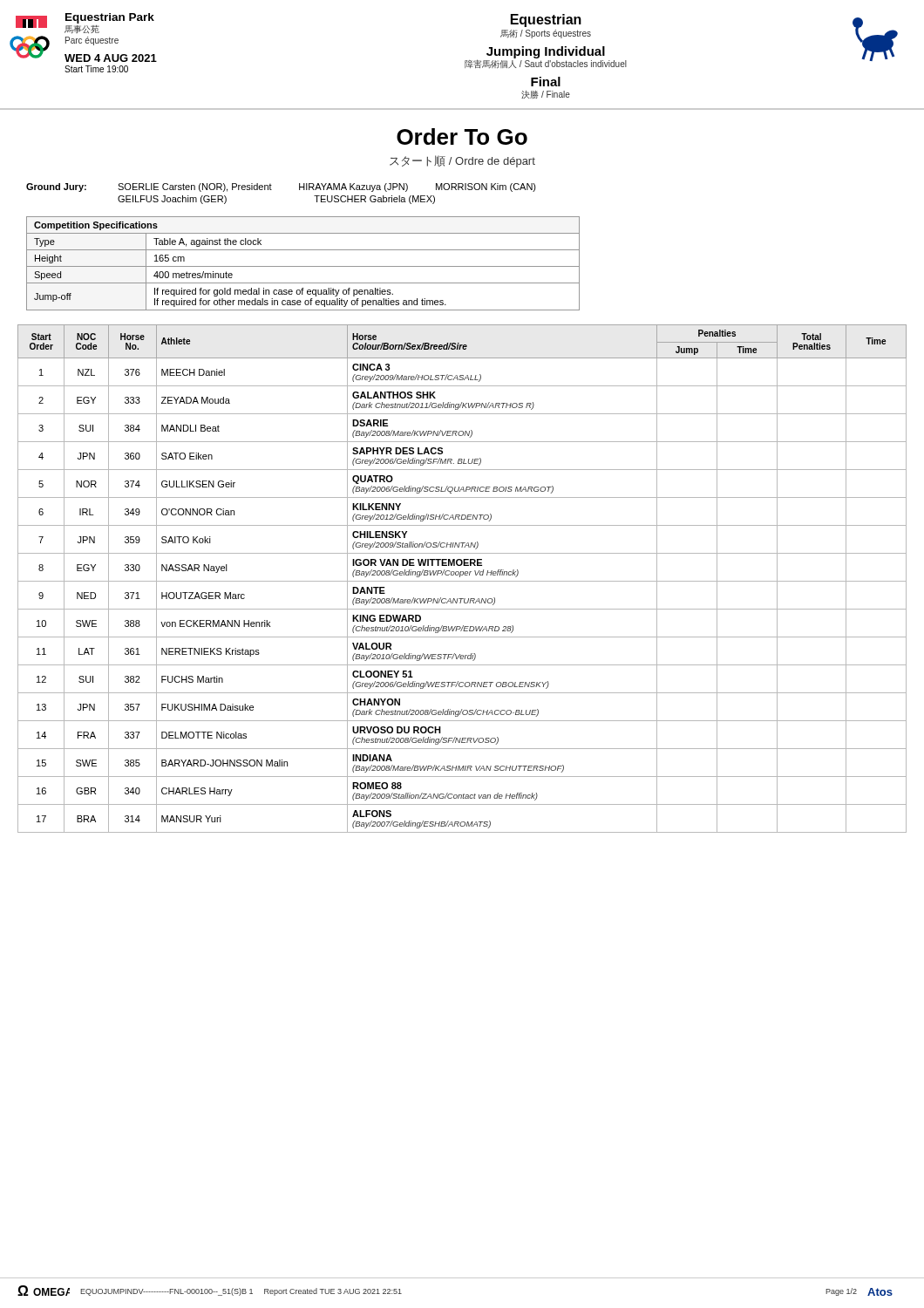Find "Order To Go" on this page
Image resolution: width=924 pixels, height=1308 pixels.
(x=462, y=137)
